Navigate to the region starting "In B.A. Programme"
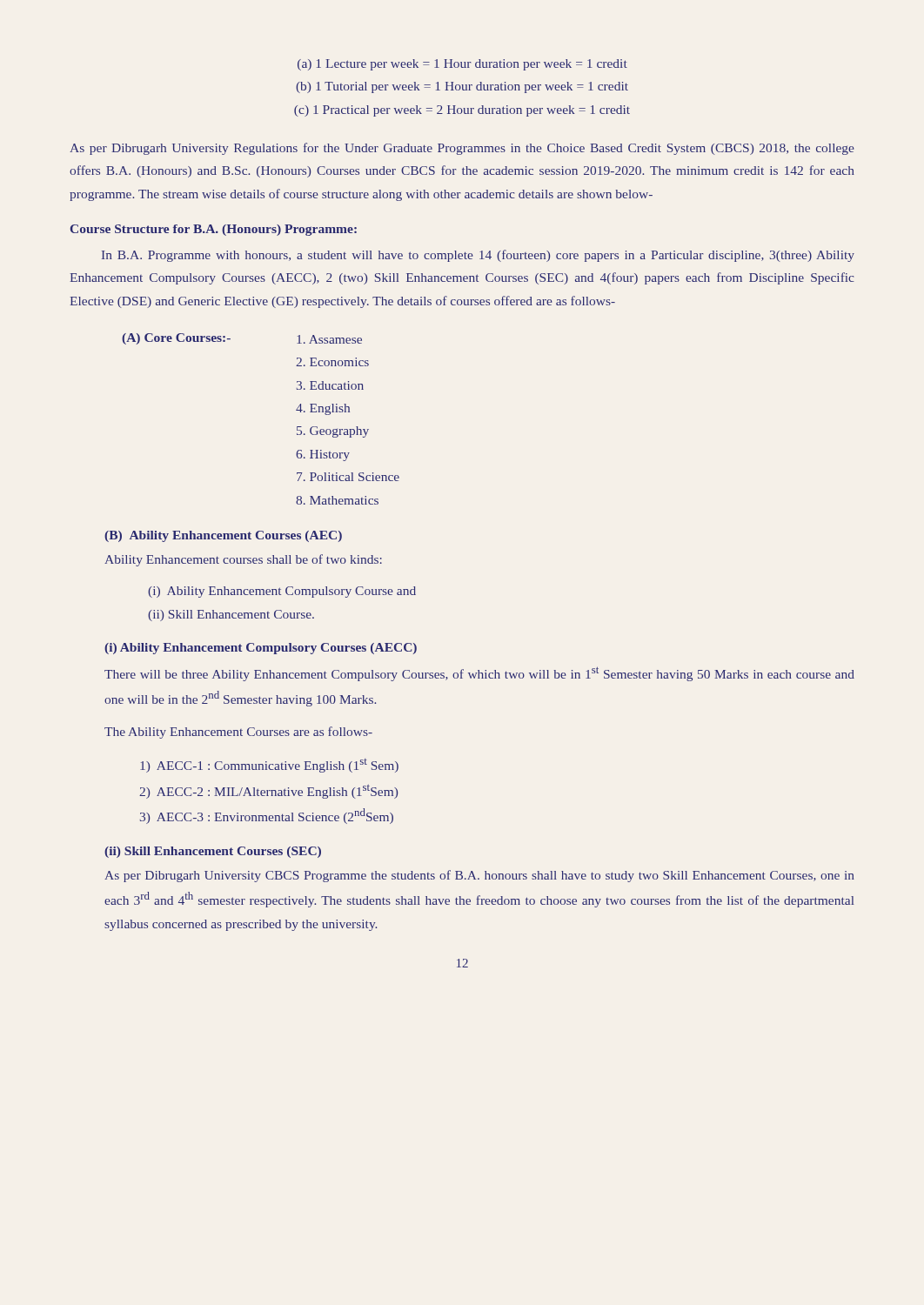924x1305 pixels. tap(462, 277)
